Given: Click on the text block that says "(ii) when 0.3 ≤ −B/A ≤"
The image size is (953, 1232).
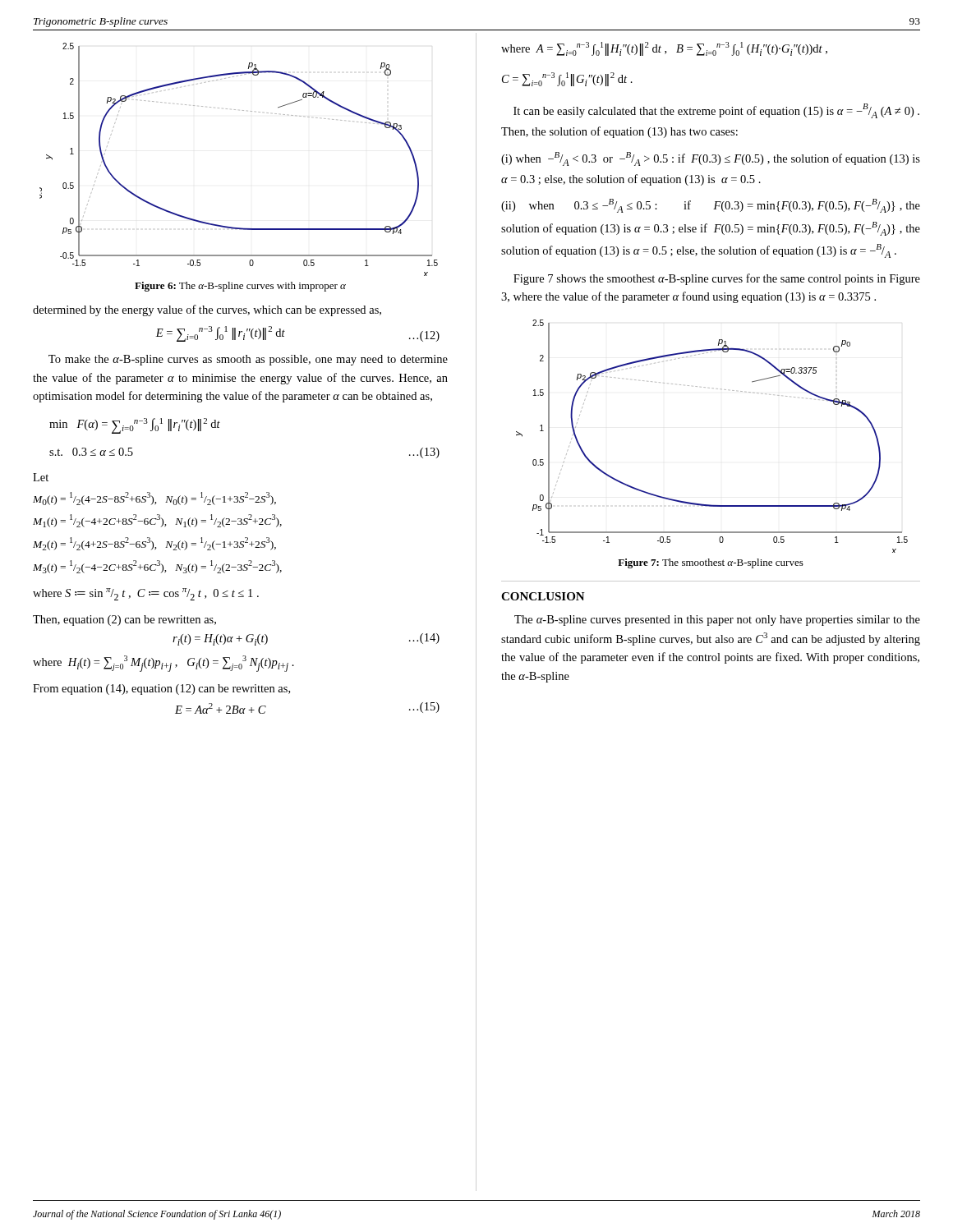Looking at the screenshot, I should click(x=711, y=229).
